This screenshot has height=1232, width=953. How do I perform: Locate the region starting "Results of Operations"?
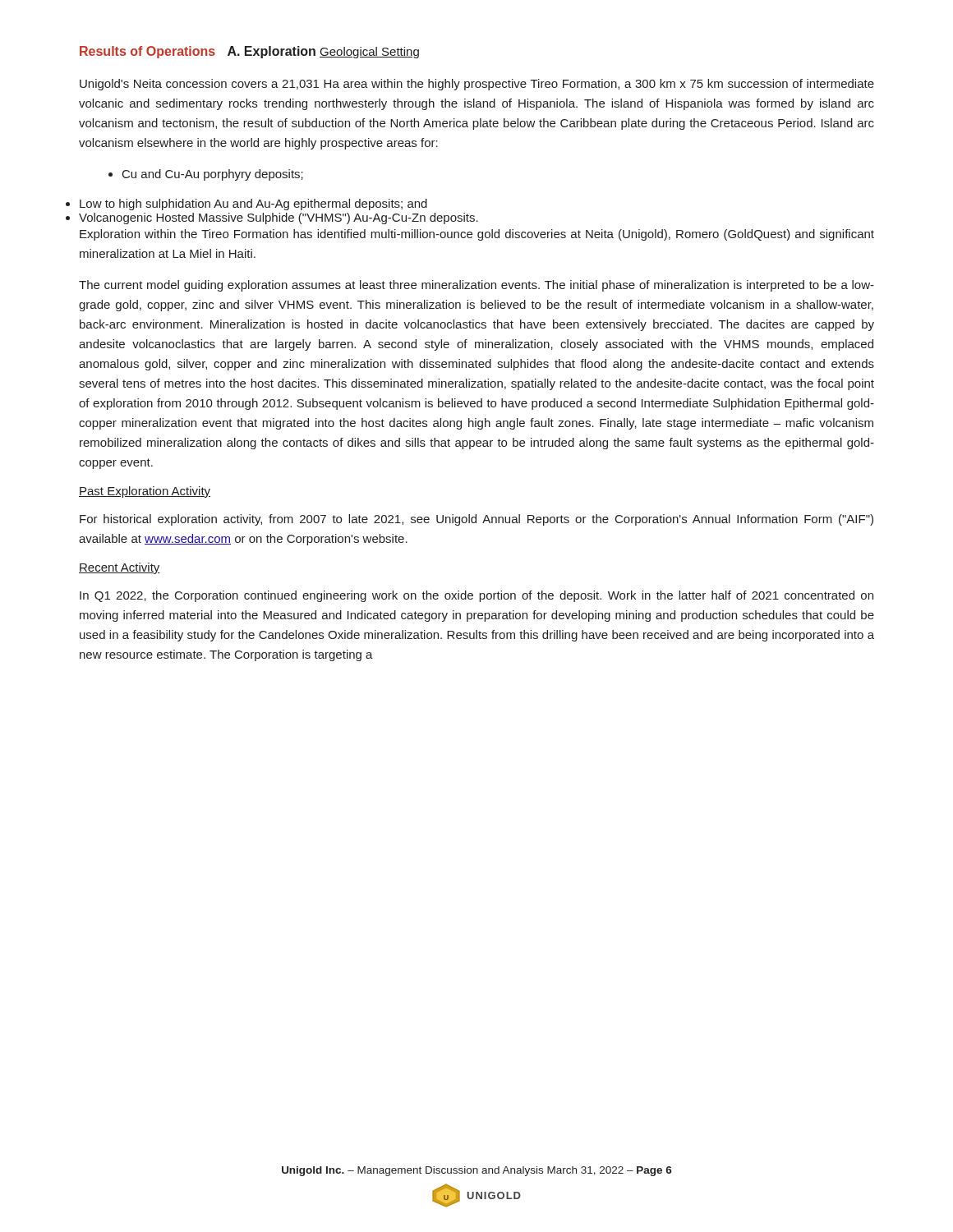(147, 52)
